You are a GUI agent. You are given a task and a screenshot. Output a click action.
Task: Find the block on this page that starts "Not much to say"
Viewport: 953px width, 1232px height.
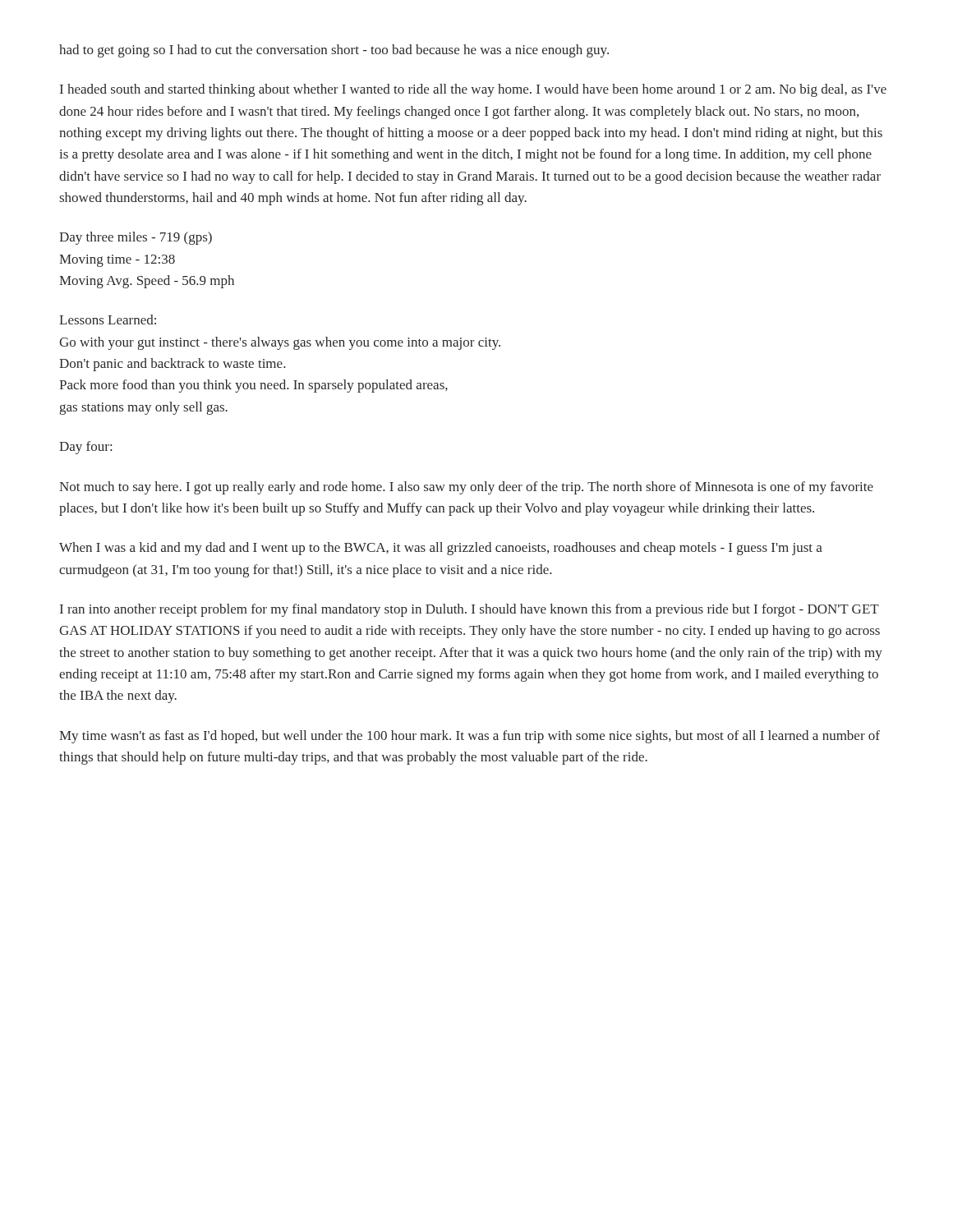point(476,498)
